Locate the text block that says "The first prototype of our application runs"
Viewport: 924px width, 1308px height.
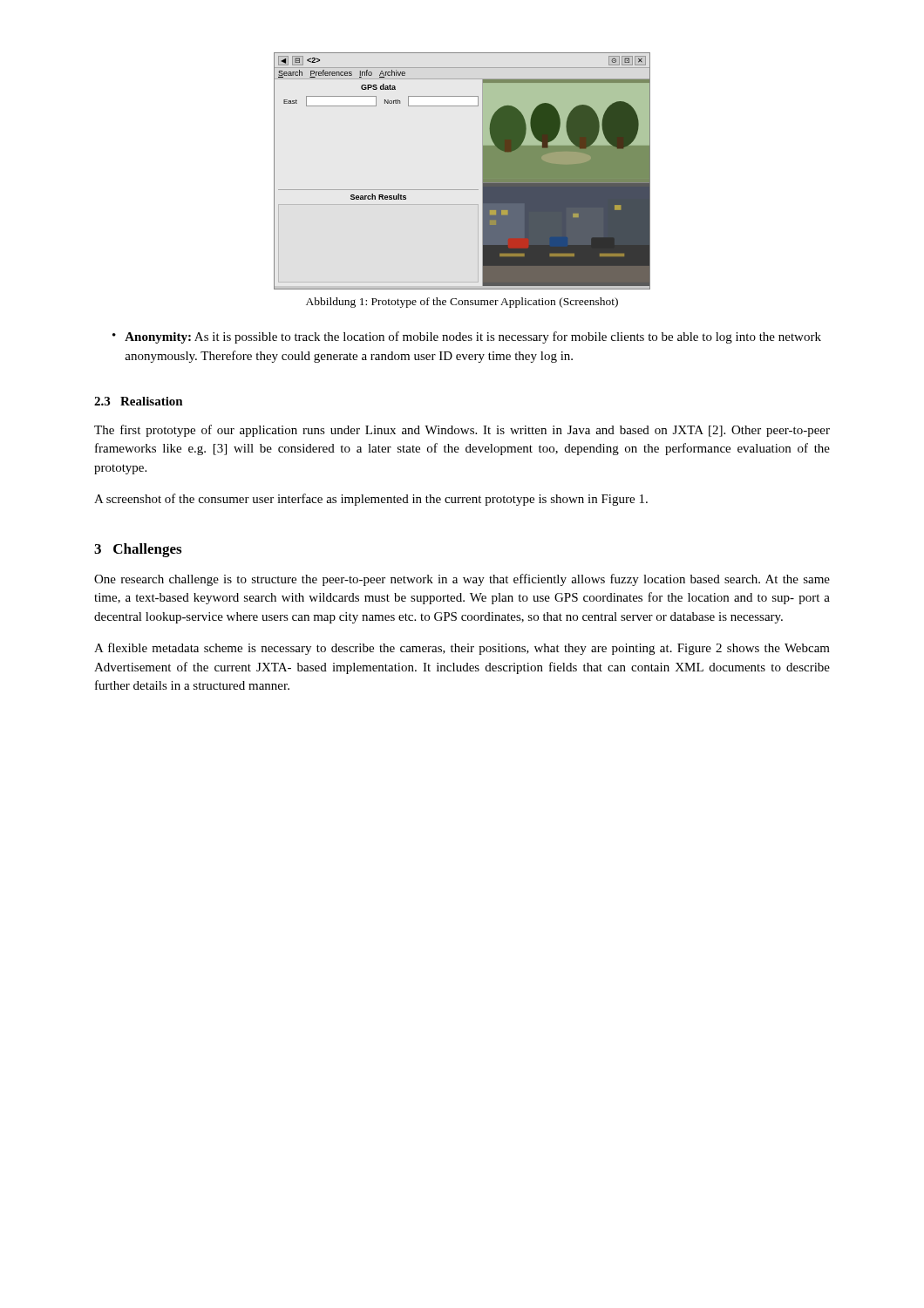click(462, 448)
